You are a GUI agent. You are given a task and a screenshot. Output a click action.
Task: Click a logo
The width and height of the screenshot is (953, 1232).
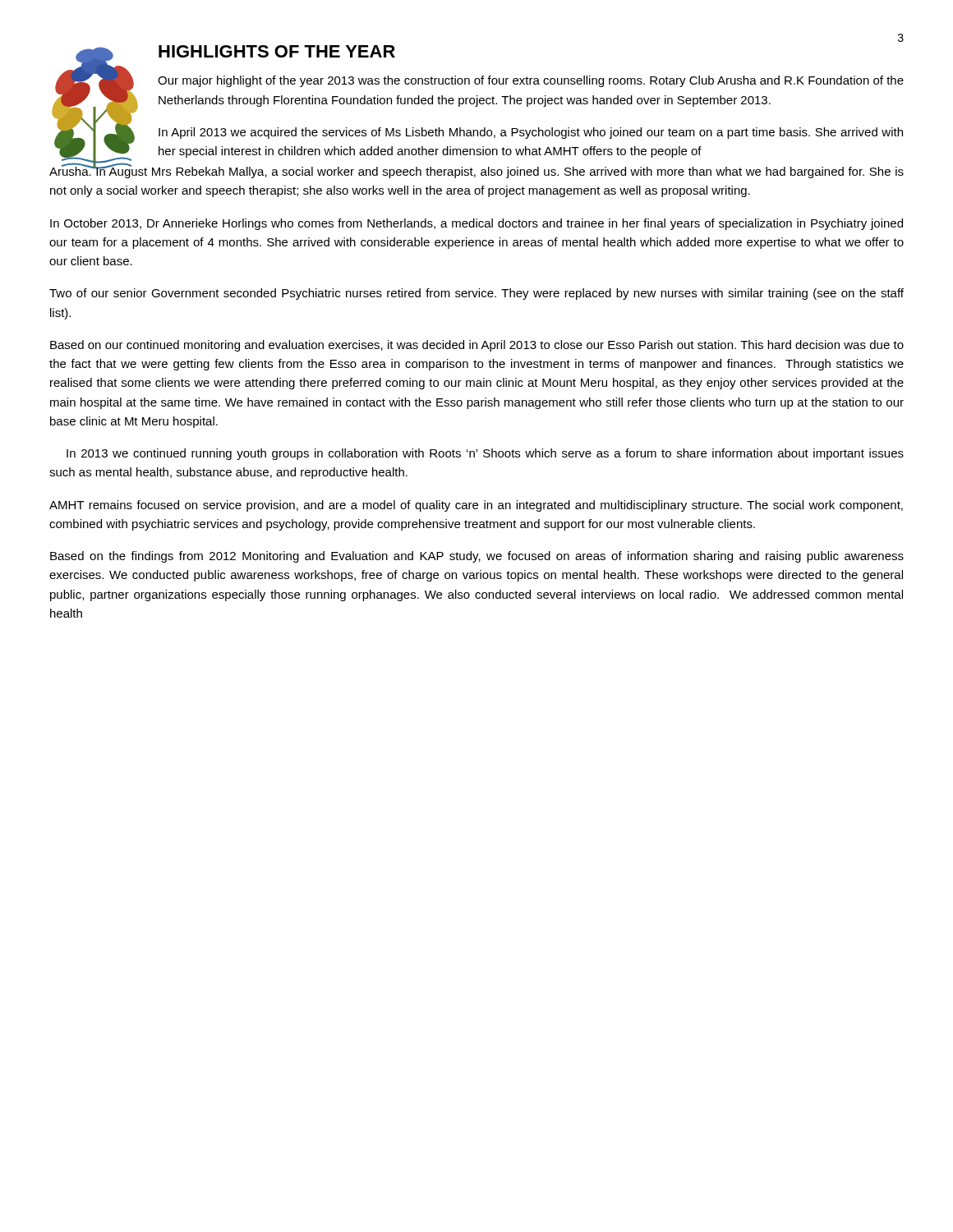click(94, 108)
